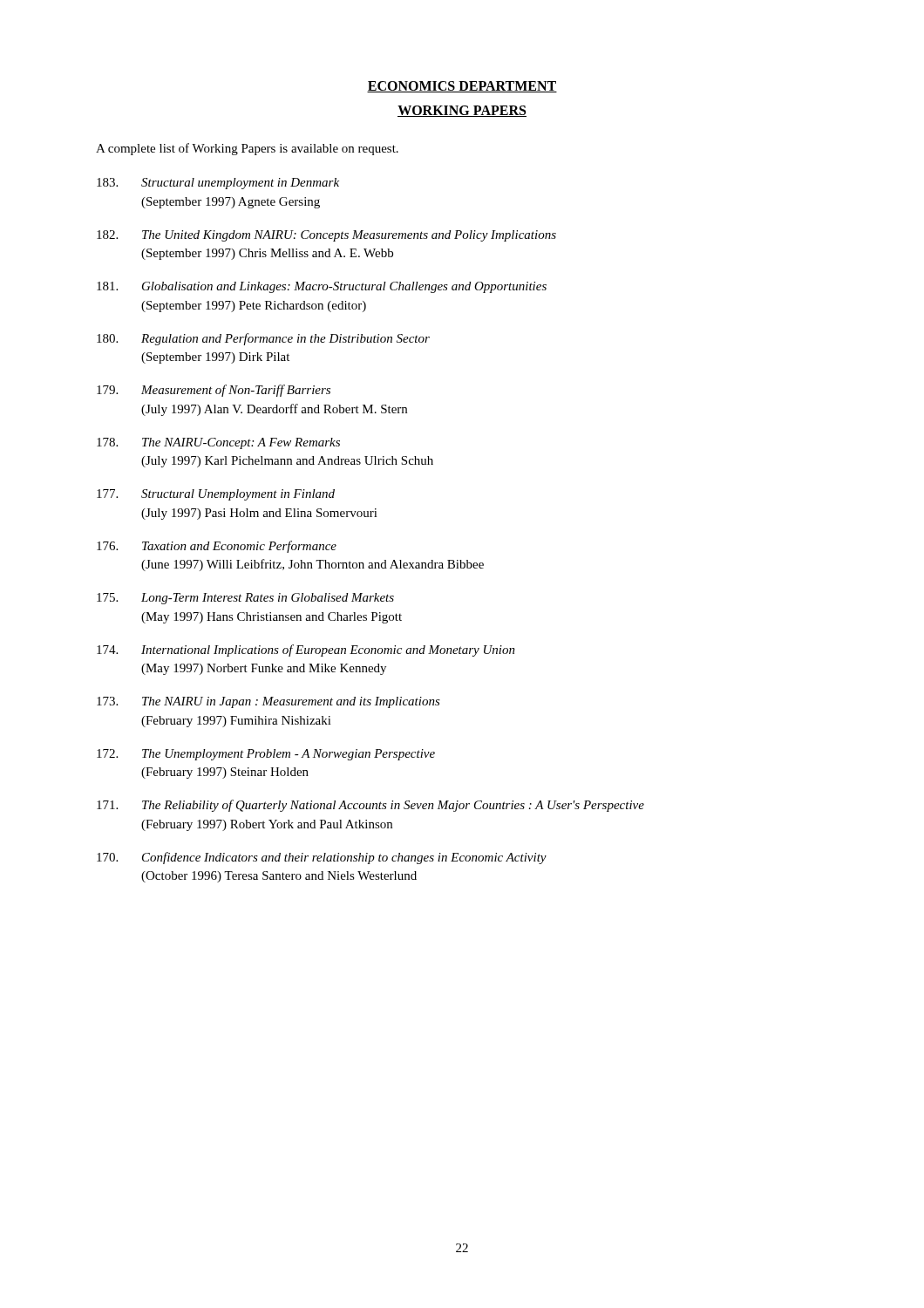924x1308 pixels.
Task: Locate the list item with the text "172. The Unemployment"
Action: coord(266,755)
